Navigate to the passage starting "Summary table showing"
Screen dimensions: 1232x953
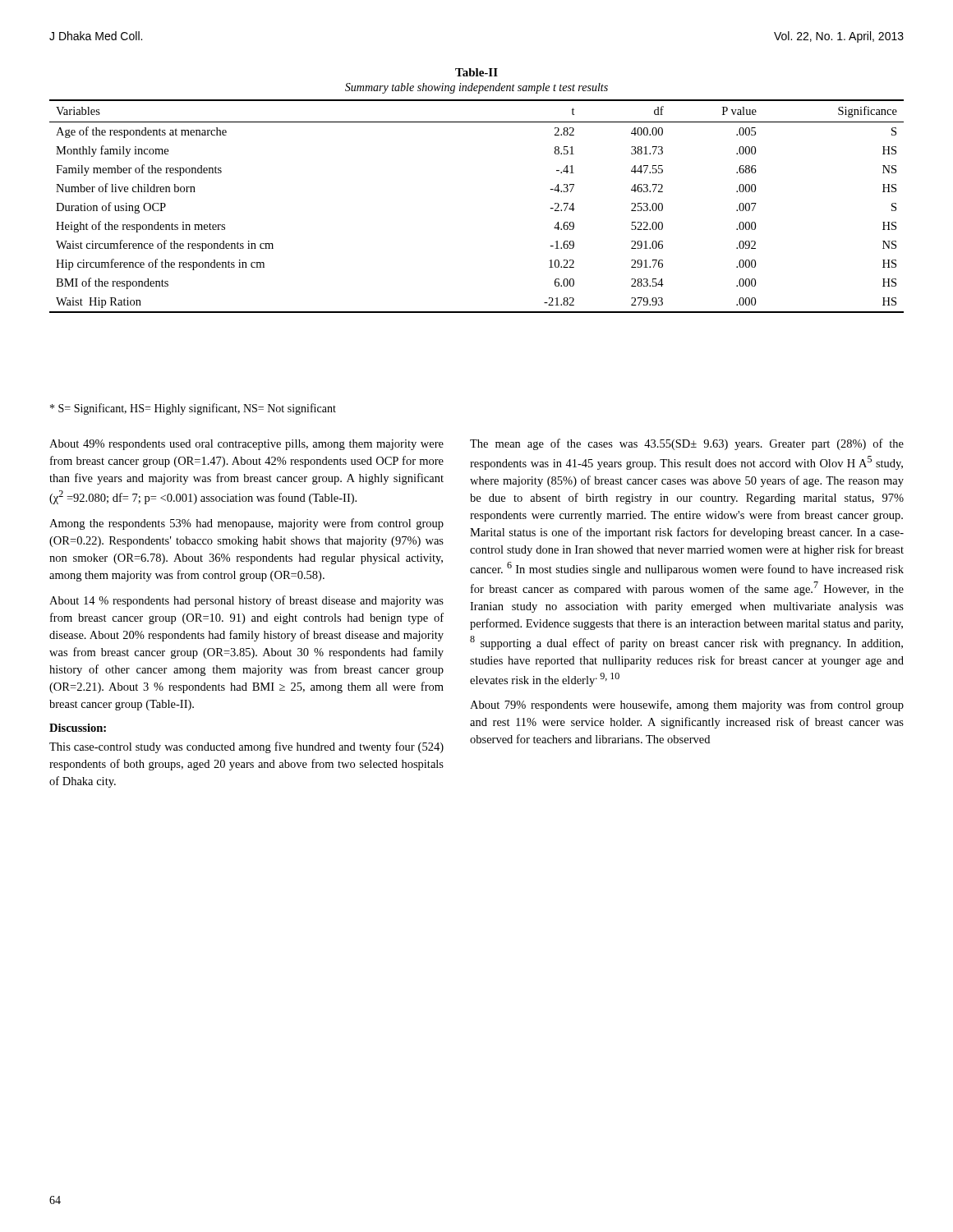coord(476,87)
